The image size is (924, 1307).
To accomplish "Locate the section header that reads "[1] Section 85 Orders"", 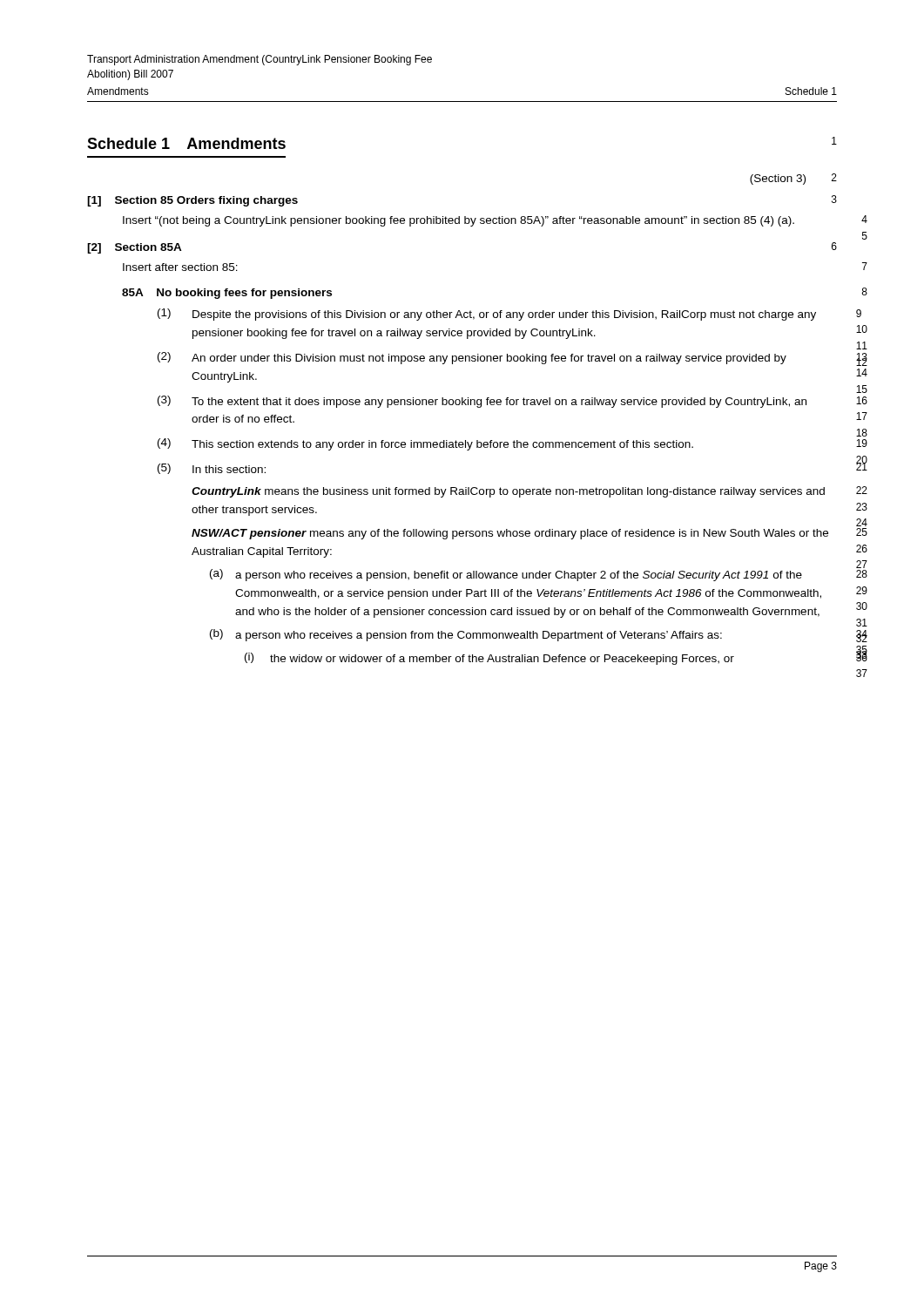I will pyautogui.click(x=210, y=201).
